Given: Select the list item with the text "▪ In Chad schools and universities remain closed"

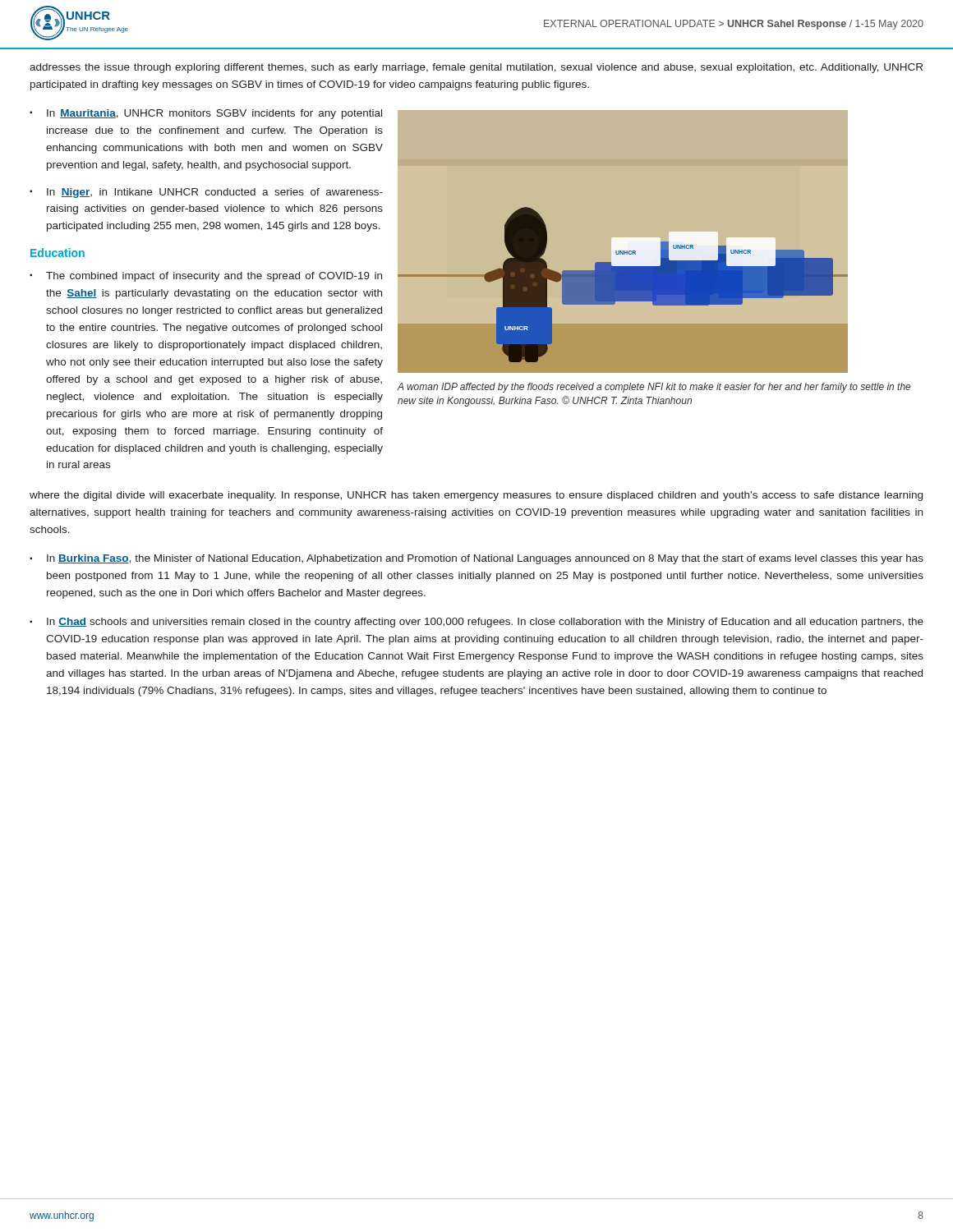Looking at the screenshot, I should point(476,656).
